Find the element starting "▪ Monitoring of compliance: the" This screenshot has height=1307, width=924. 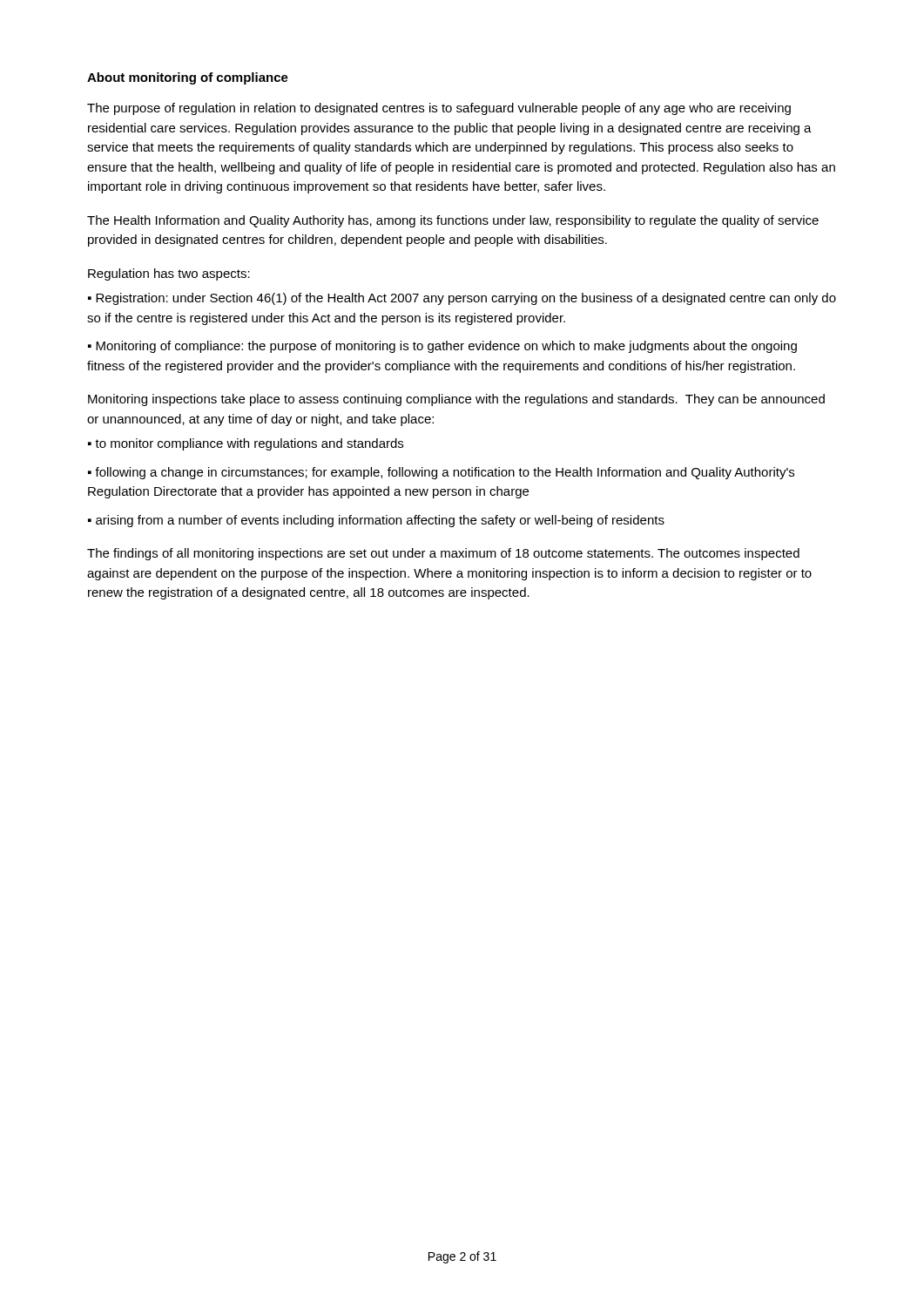pyautogui.click(x=442, y=355)
